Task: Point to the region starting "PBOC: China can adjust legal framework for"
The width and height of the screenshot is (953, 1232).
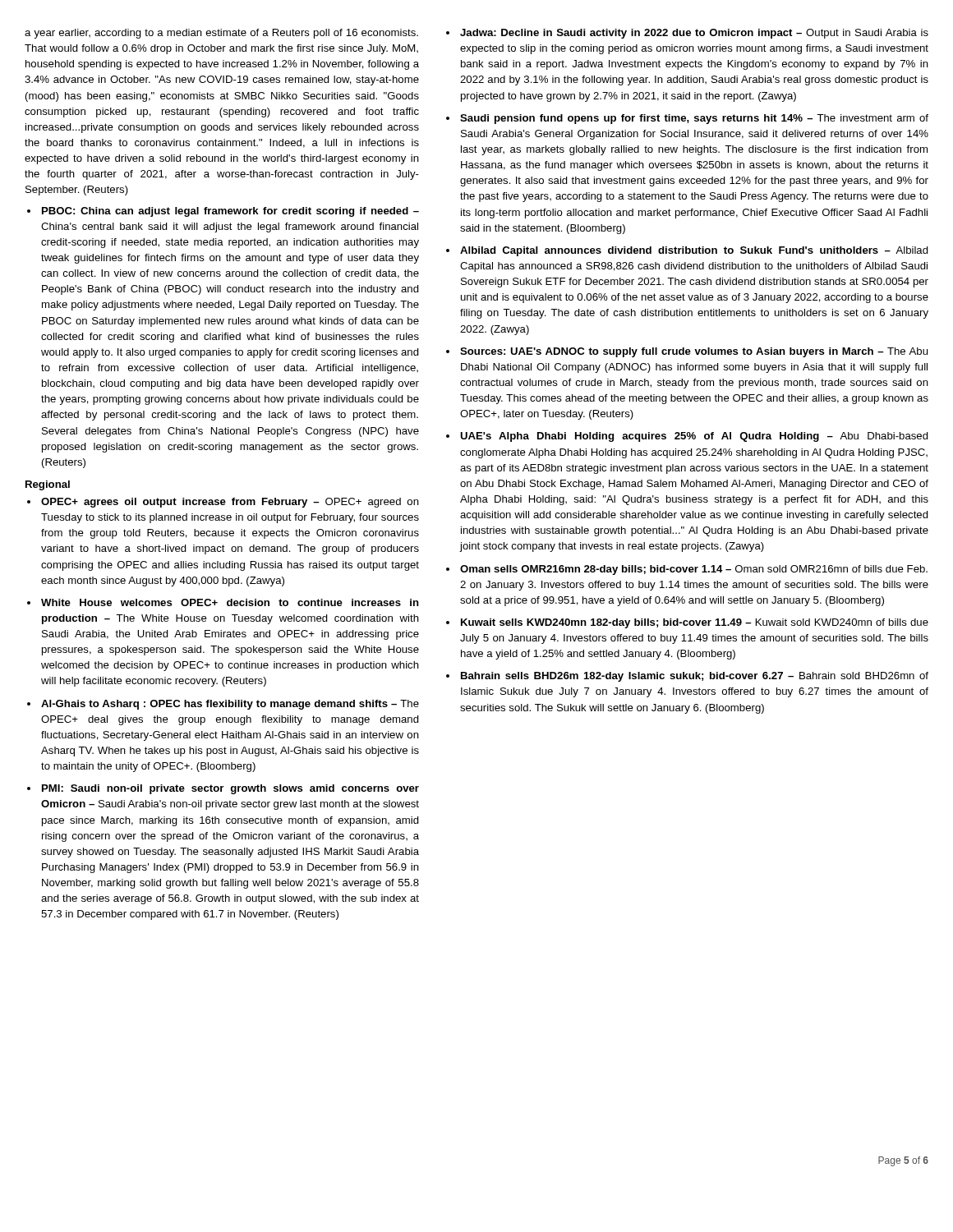Action: pyautogui.click(x=230, y=336)
